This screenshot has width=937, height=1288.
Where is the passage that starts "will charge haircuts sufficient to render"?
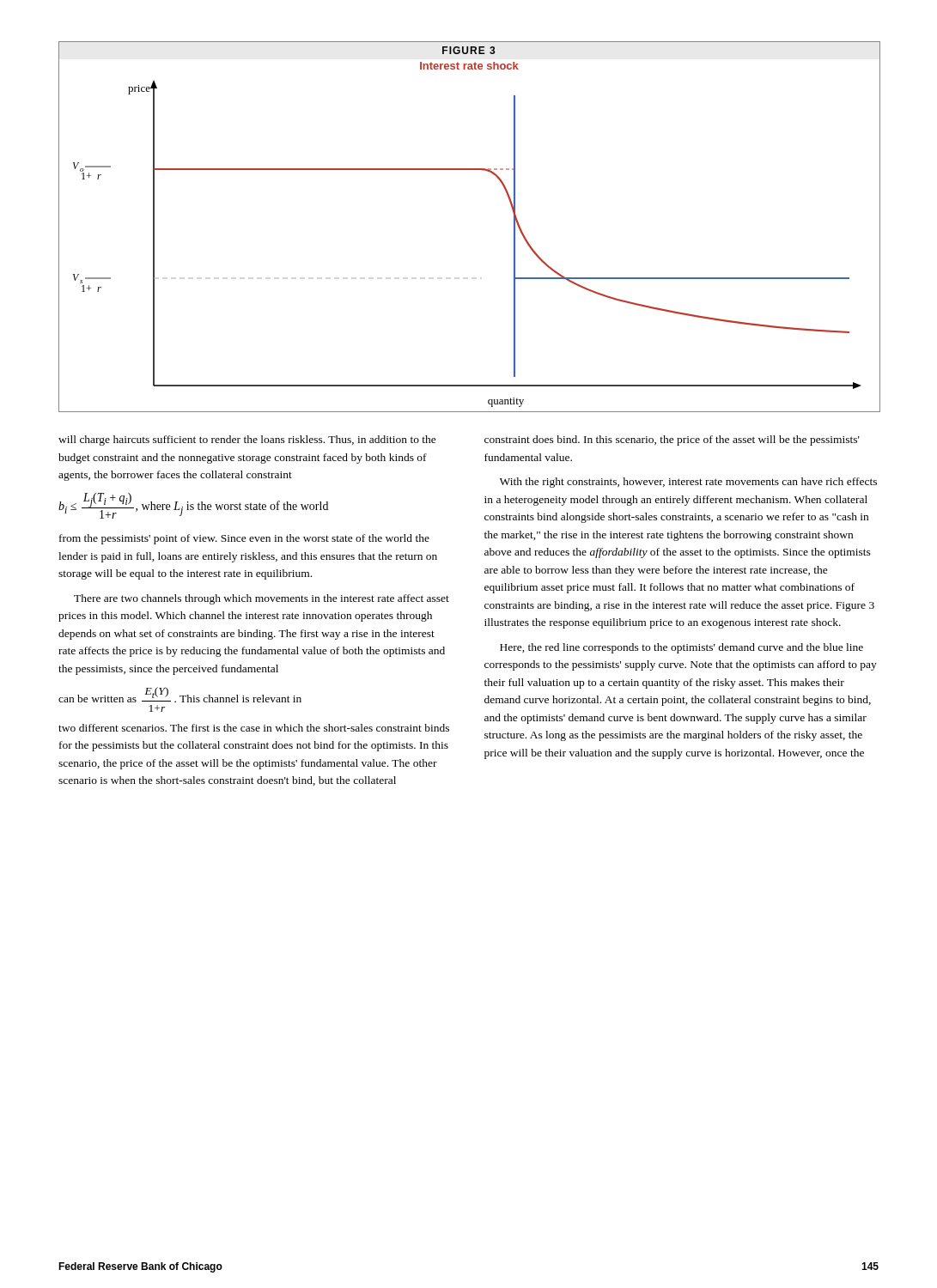[x=256, y=457]
